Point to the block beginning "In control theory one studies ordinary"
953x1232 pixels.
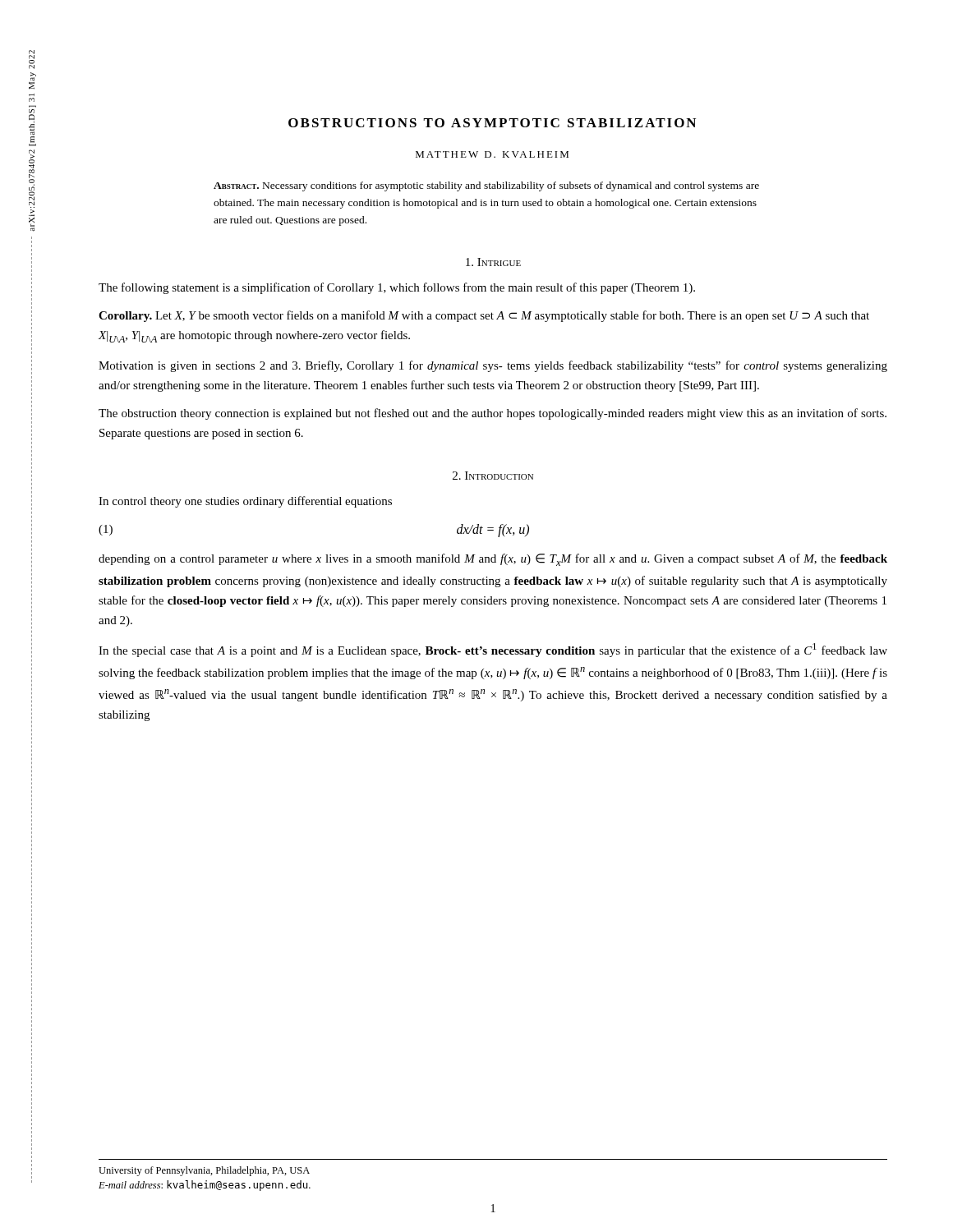click(245, 501)
